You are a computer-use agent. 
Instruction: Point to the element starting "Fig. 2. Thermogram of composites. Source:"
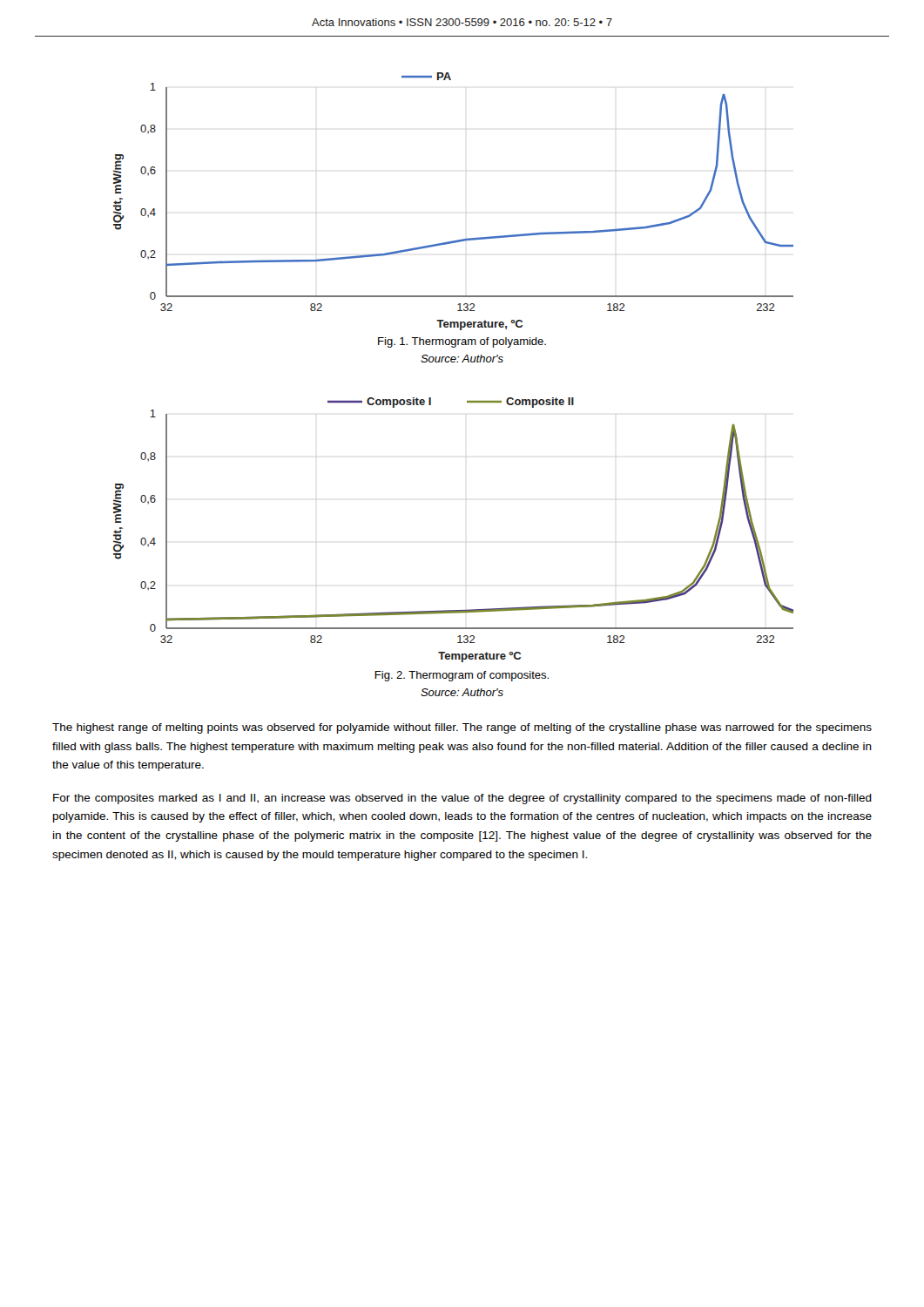[462, 683]
